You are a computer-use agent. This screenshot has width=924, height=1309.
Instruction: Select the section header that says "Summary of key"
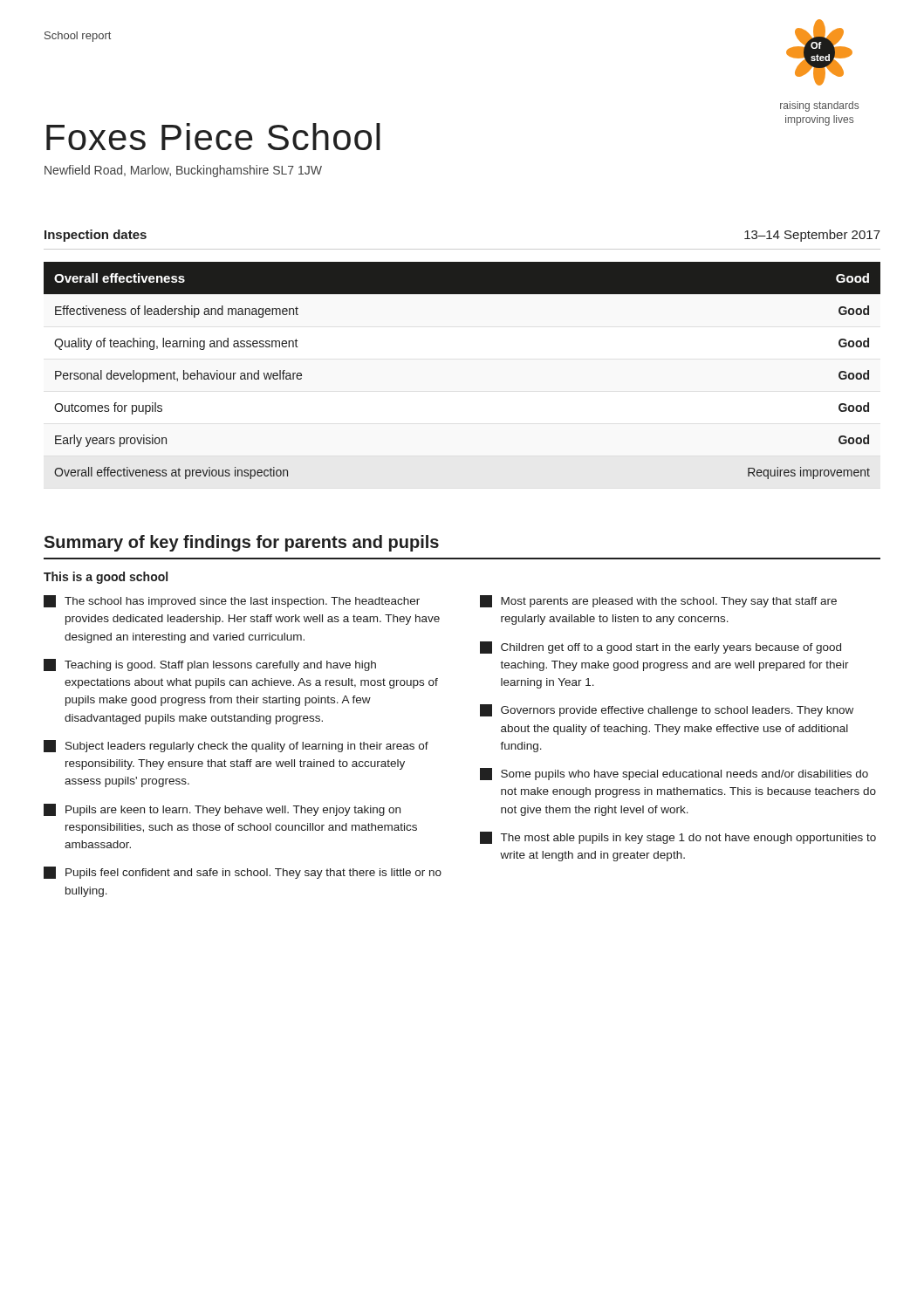point(241,542)
